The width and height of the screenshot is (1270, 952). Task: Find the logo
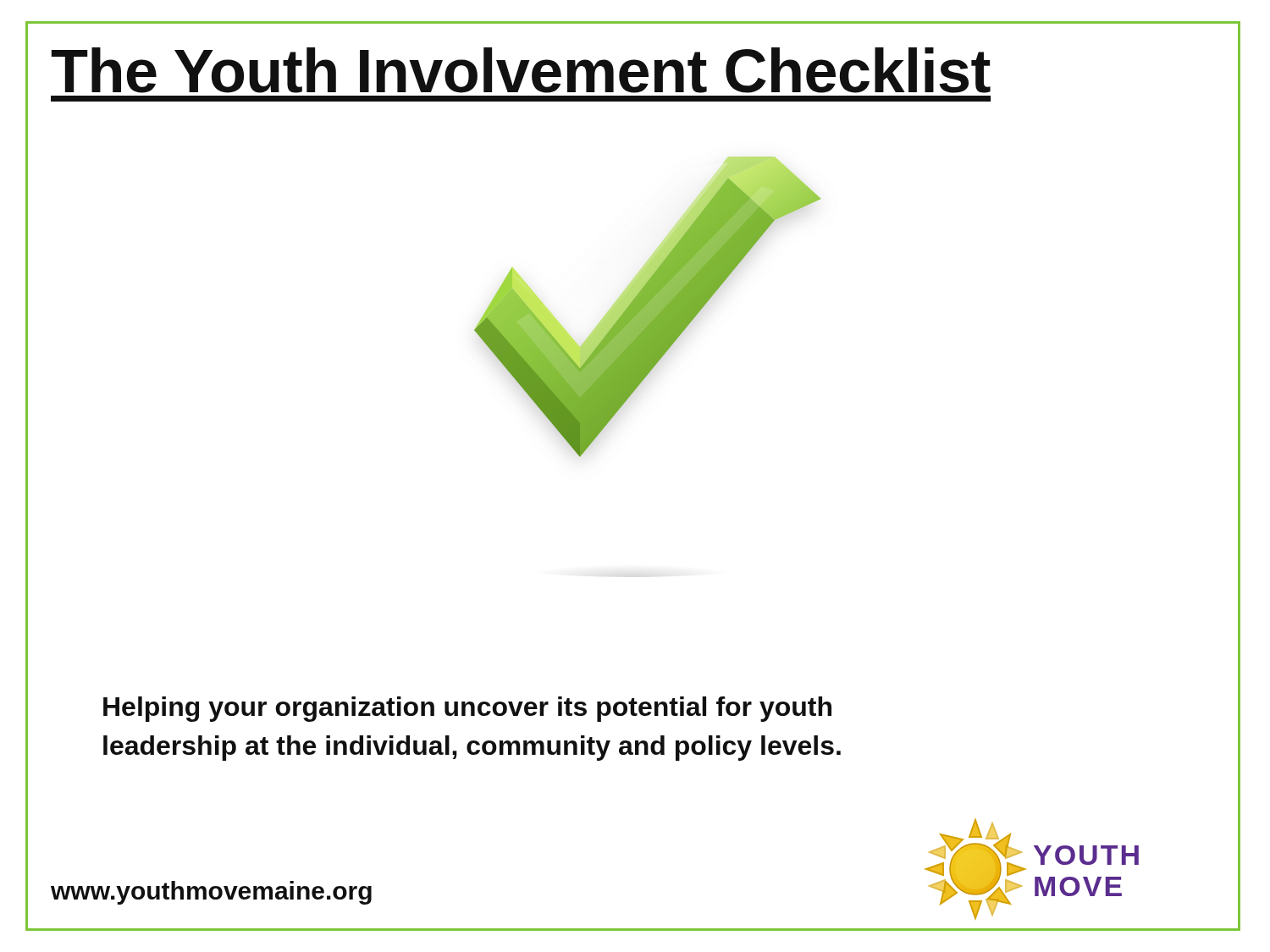(1058, 869)
